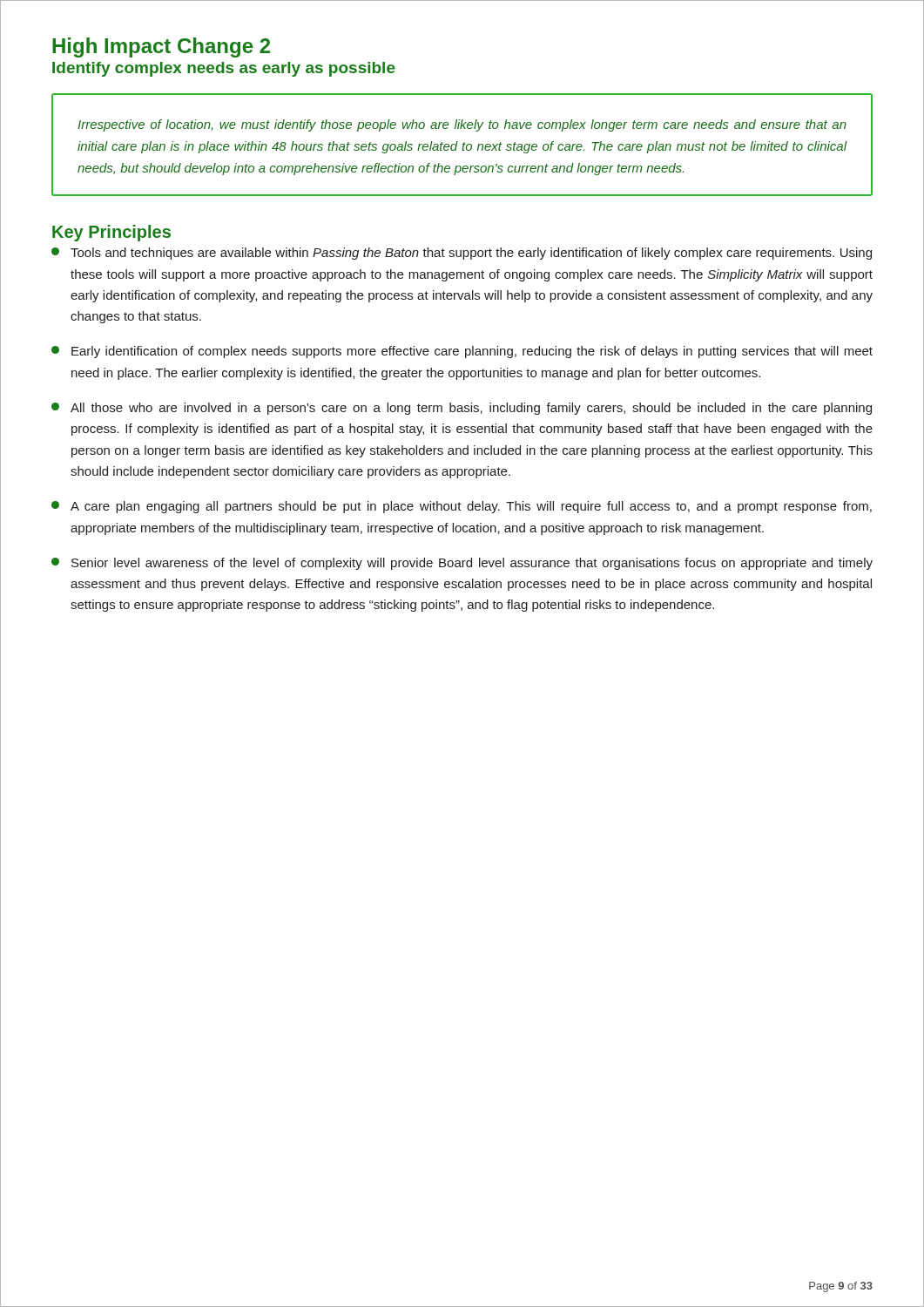
Task: Click on the list item containing "Tools and techniques are available within Passing"
Action: click(462, 285)
